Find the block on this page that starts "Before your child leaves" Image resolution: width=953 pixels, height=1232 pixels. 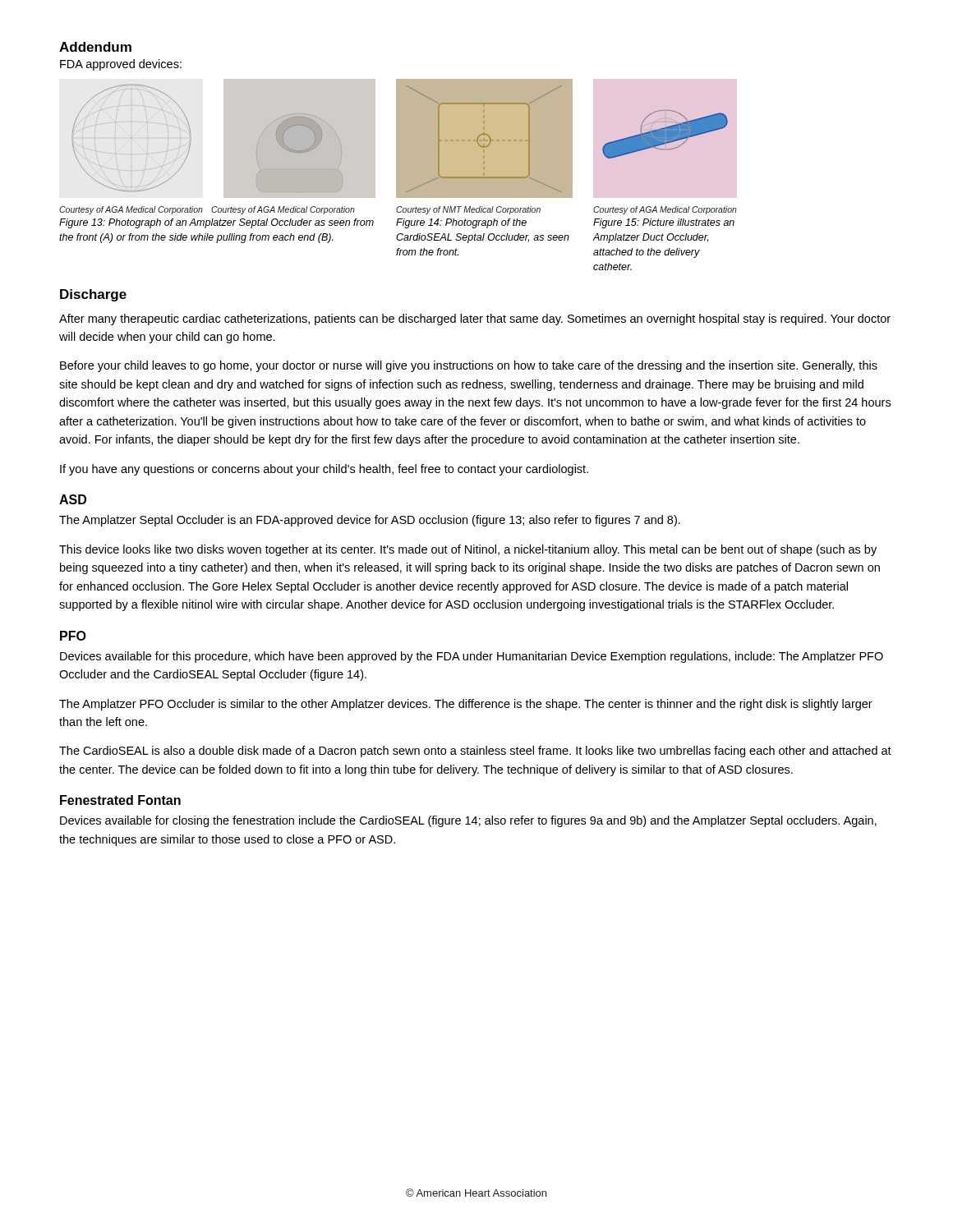point(475,403)
